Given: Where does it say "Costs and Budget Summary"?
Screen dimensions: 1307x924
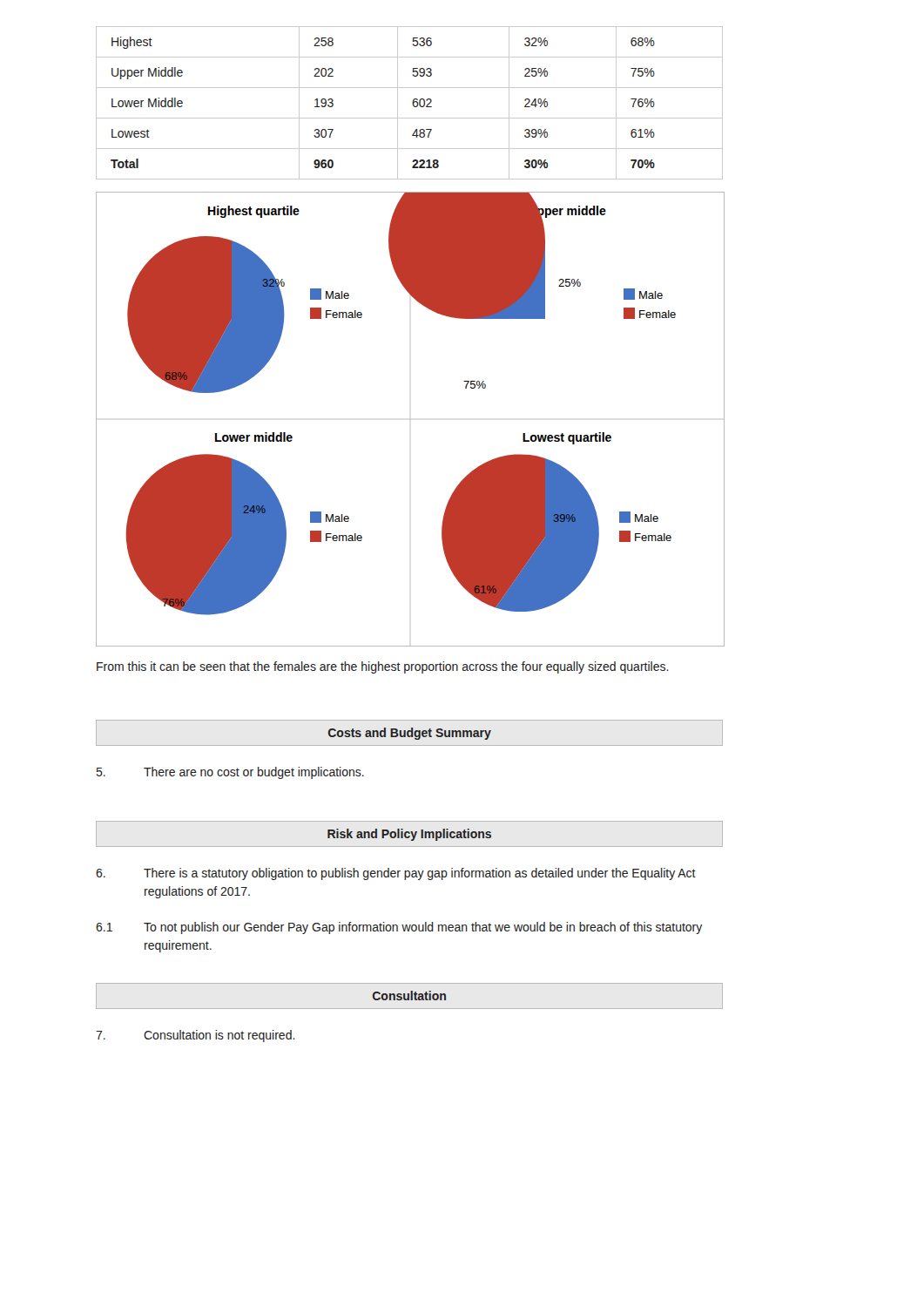Looking at the screenshot, I should pos(409,733).
